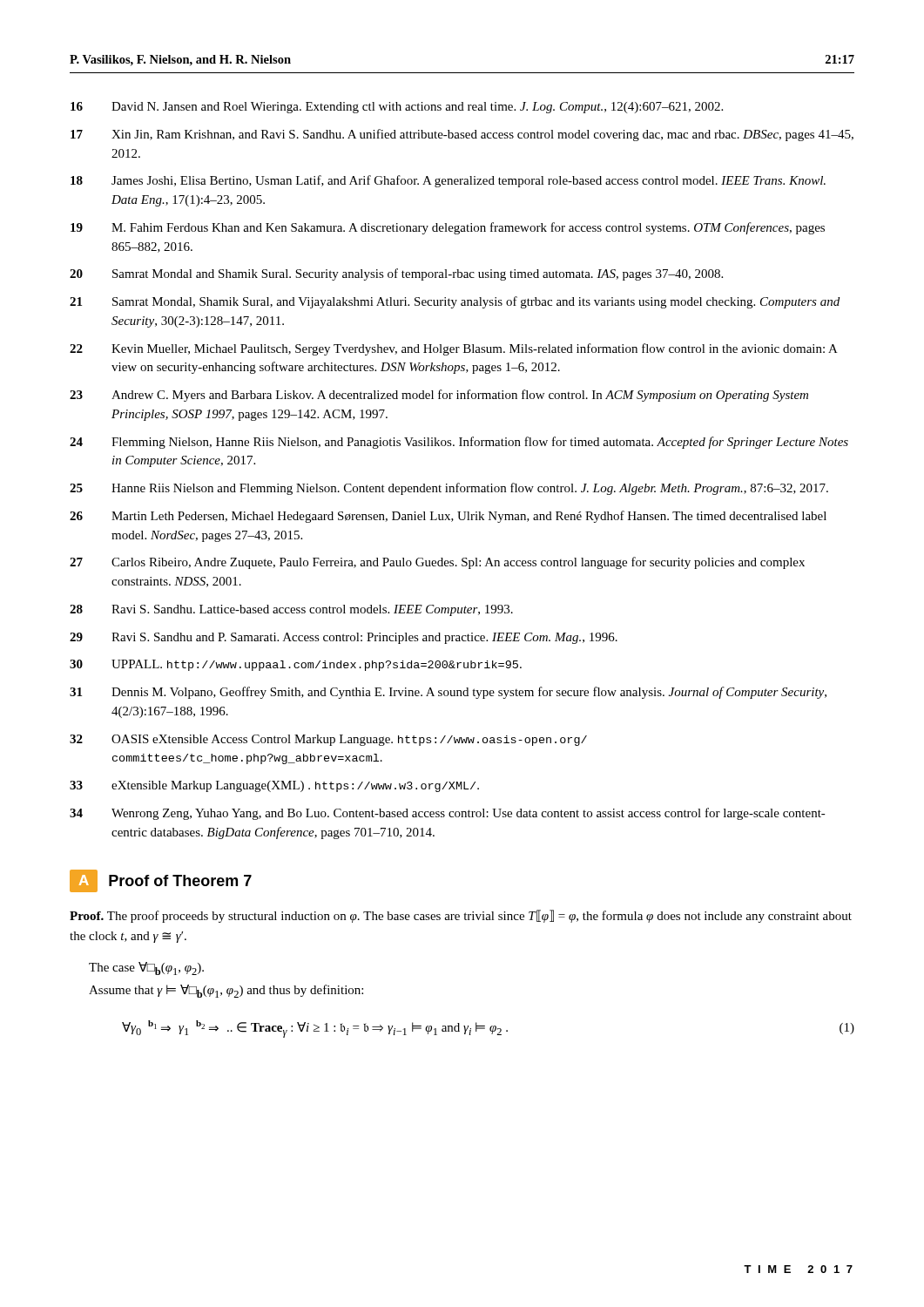Navigate to the element starting "32 OASIS eXtensible Access"
The height and width of the screenshot is (1307, 924).
coord(462,749)
